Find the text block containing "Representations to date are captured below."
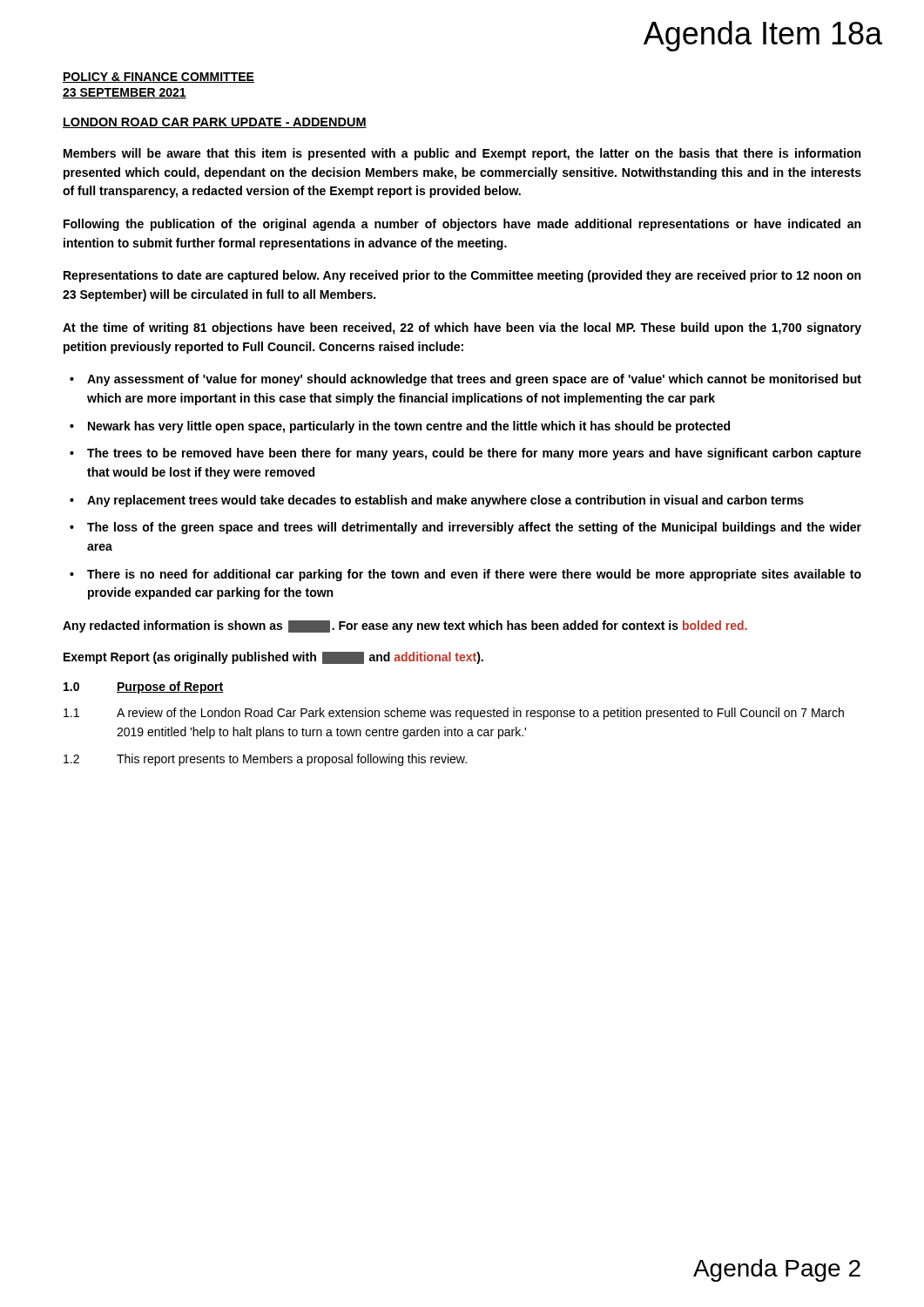Image resolution: width=924 pixels, height=1307 pixels. [462, 285]
